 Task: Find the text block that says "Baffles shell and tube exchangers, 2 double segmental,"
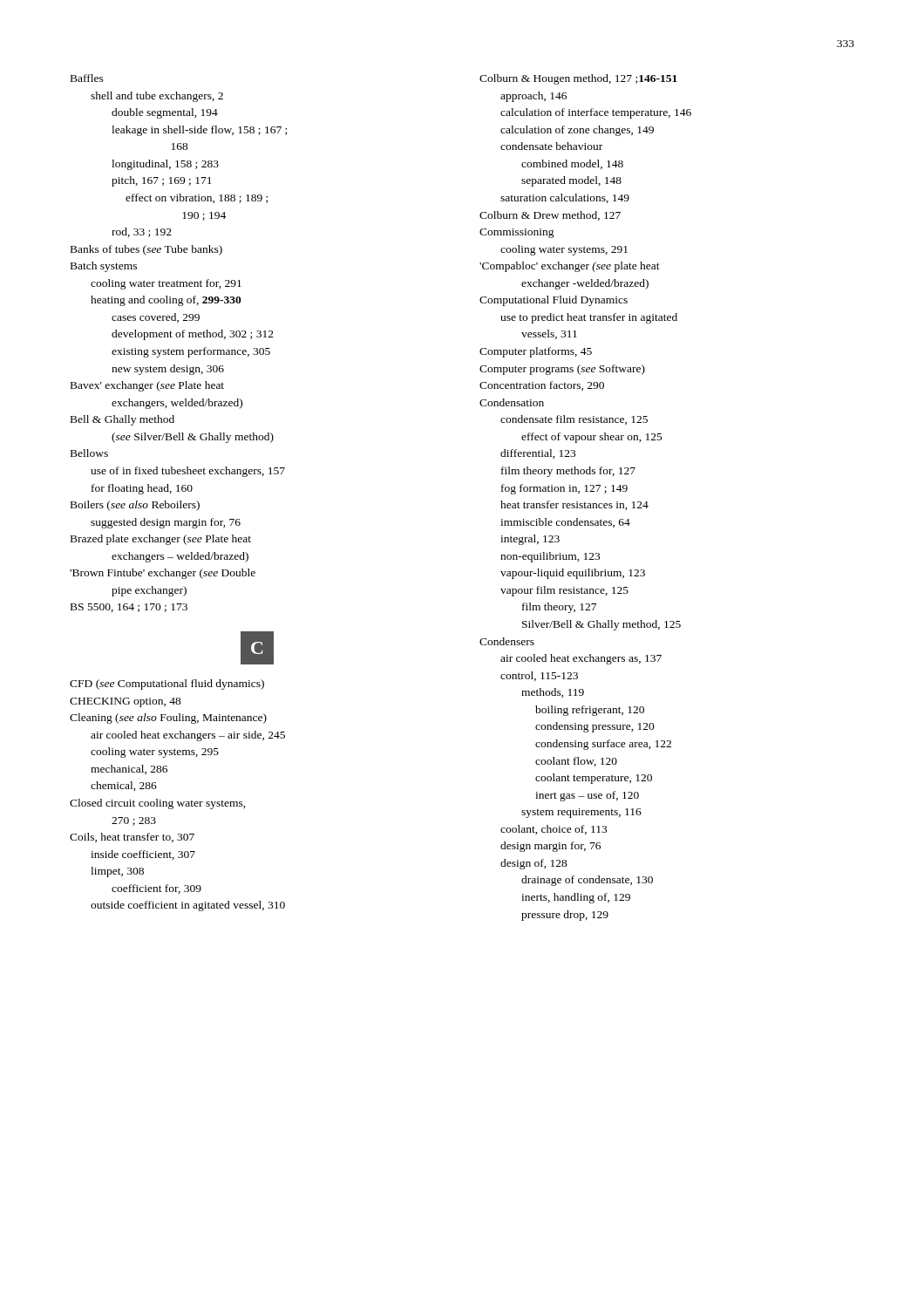pyautogui.click(x=257, y=343)
